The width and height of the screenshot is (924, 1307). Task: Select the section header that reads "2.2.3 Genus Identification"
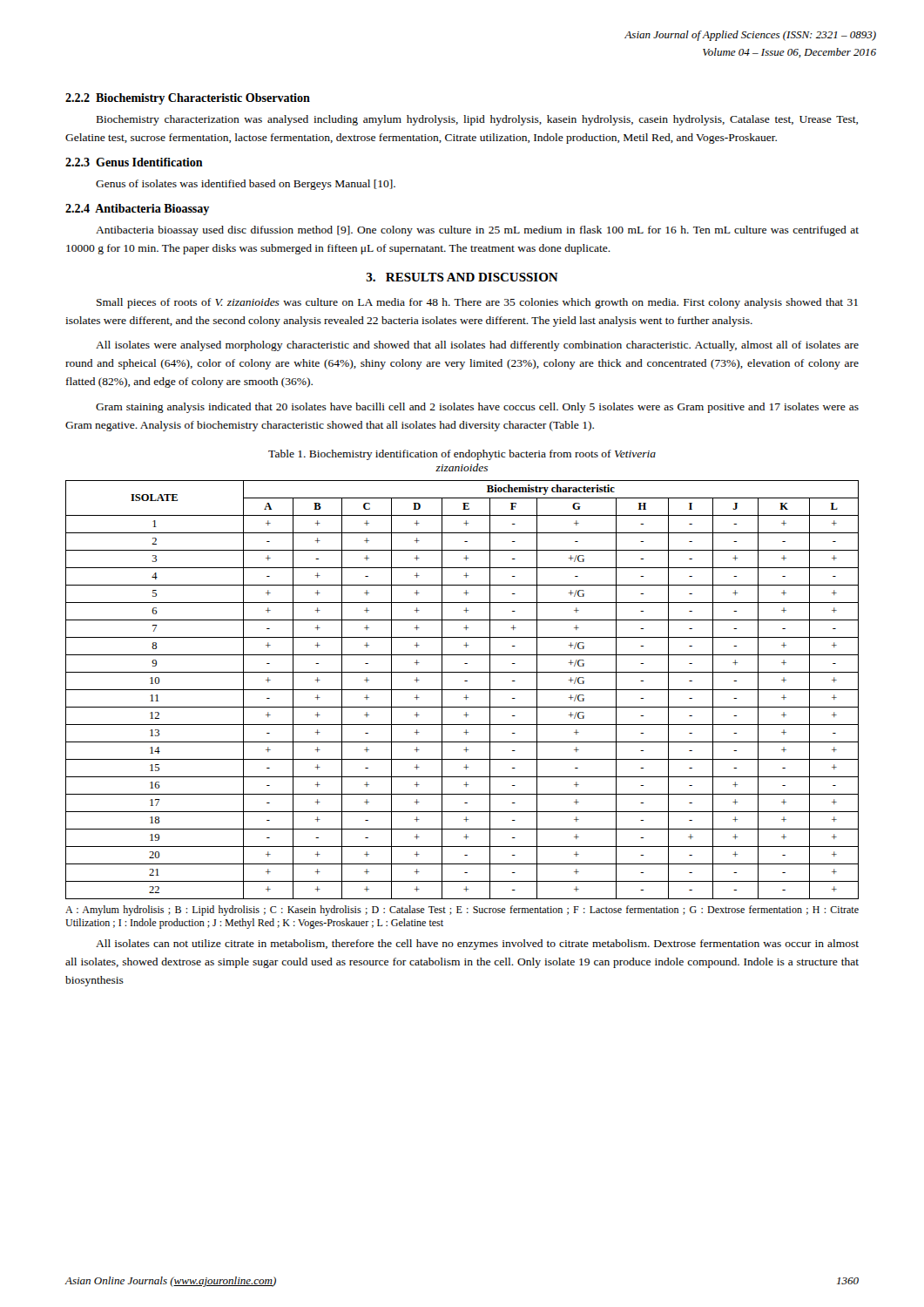(x=134, y=162)
